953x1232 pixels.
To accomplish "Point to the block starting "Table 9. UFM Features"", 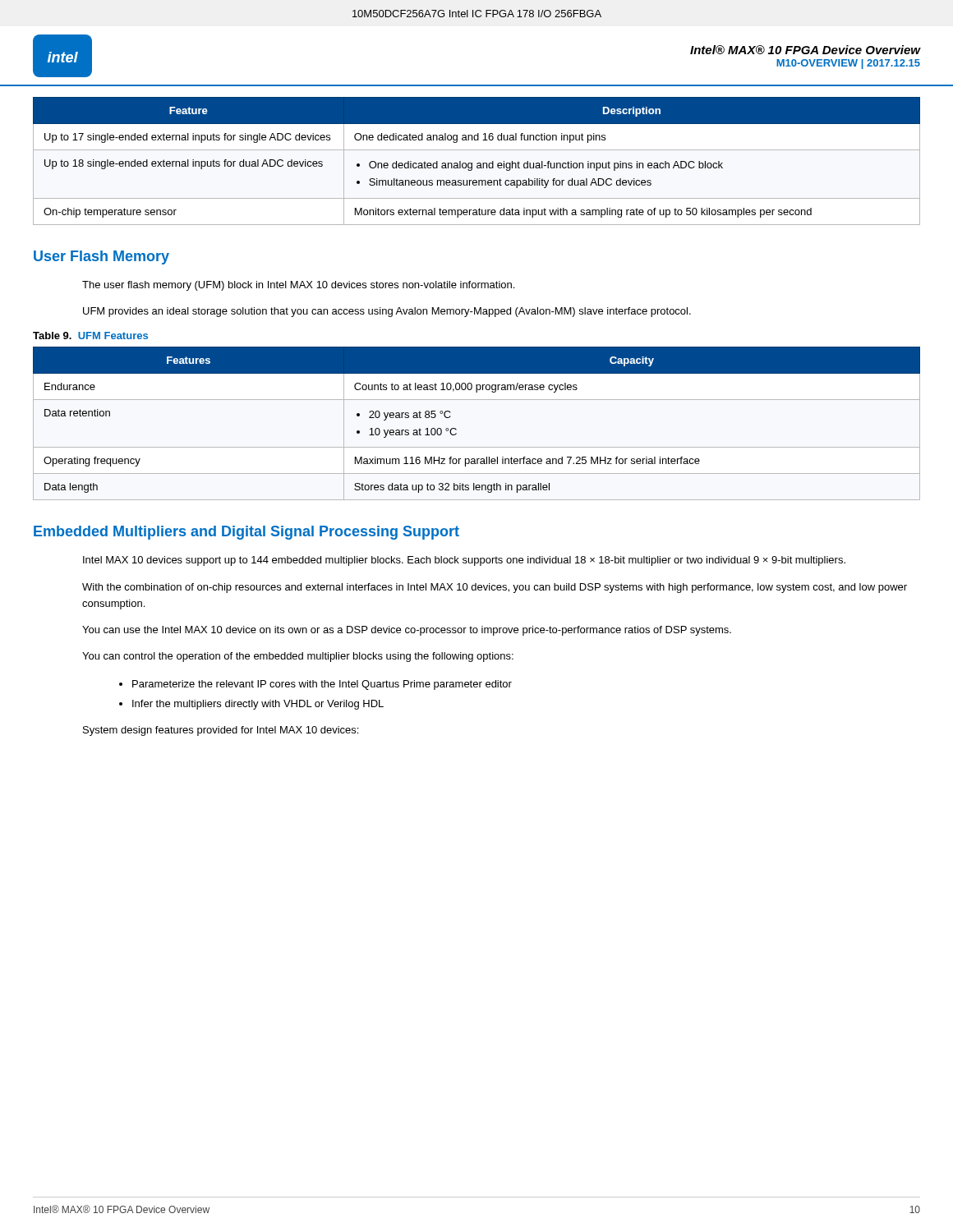I will pyautogui.click(x=91, y=335).
